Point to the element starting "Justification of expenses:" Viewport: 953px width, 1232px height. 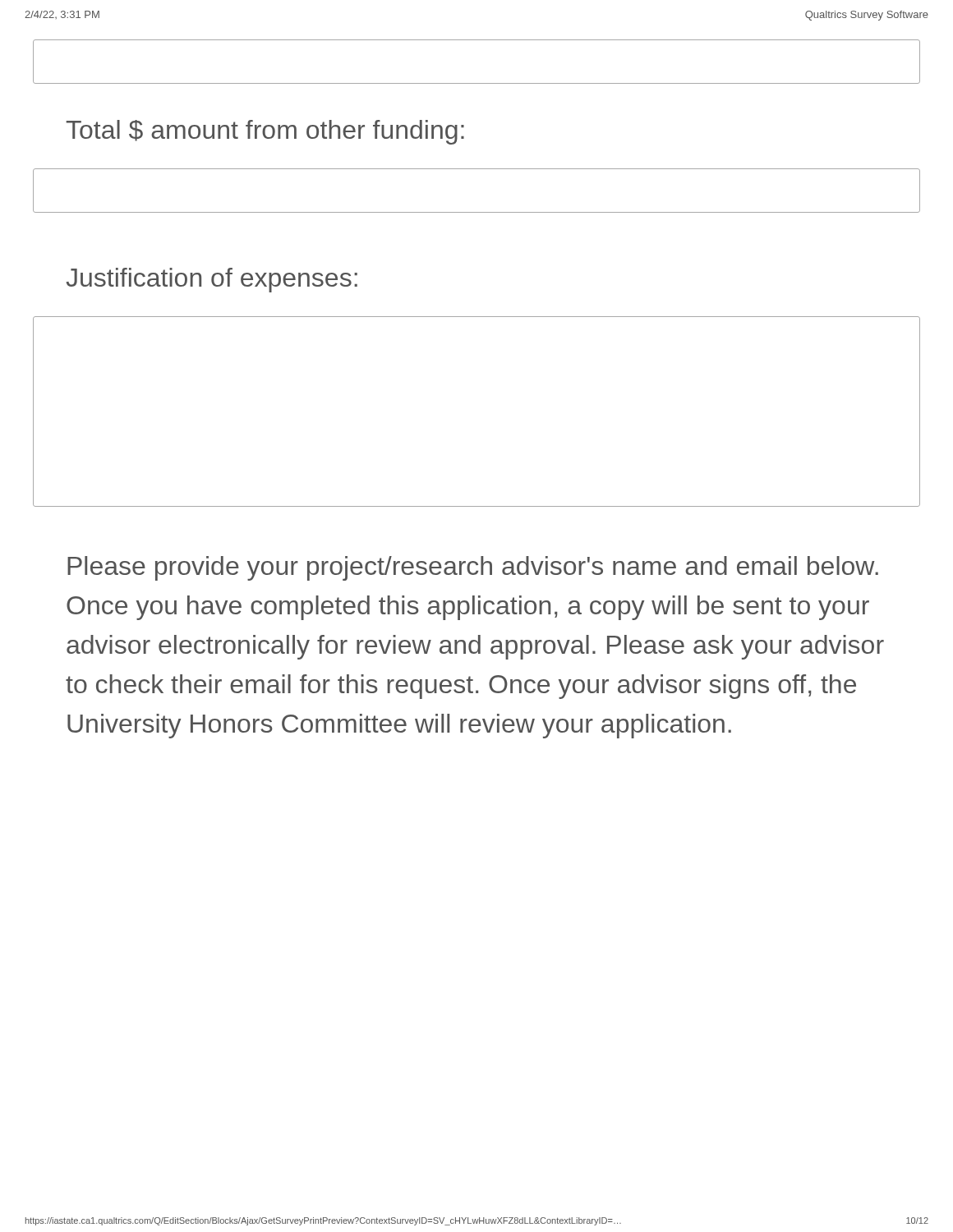(213, 278)
